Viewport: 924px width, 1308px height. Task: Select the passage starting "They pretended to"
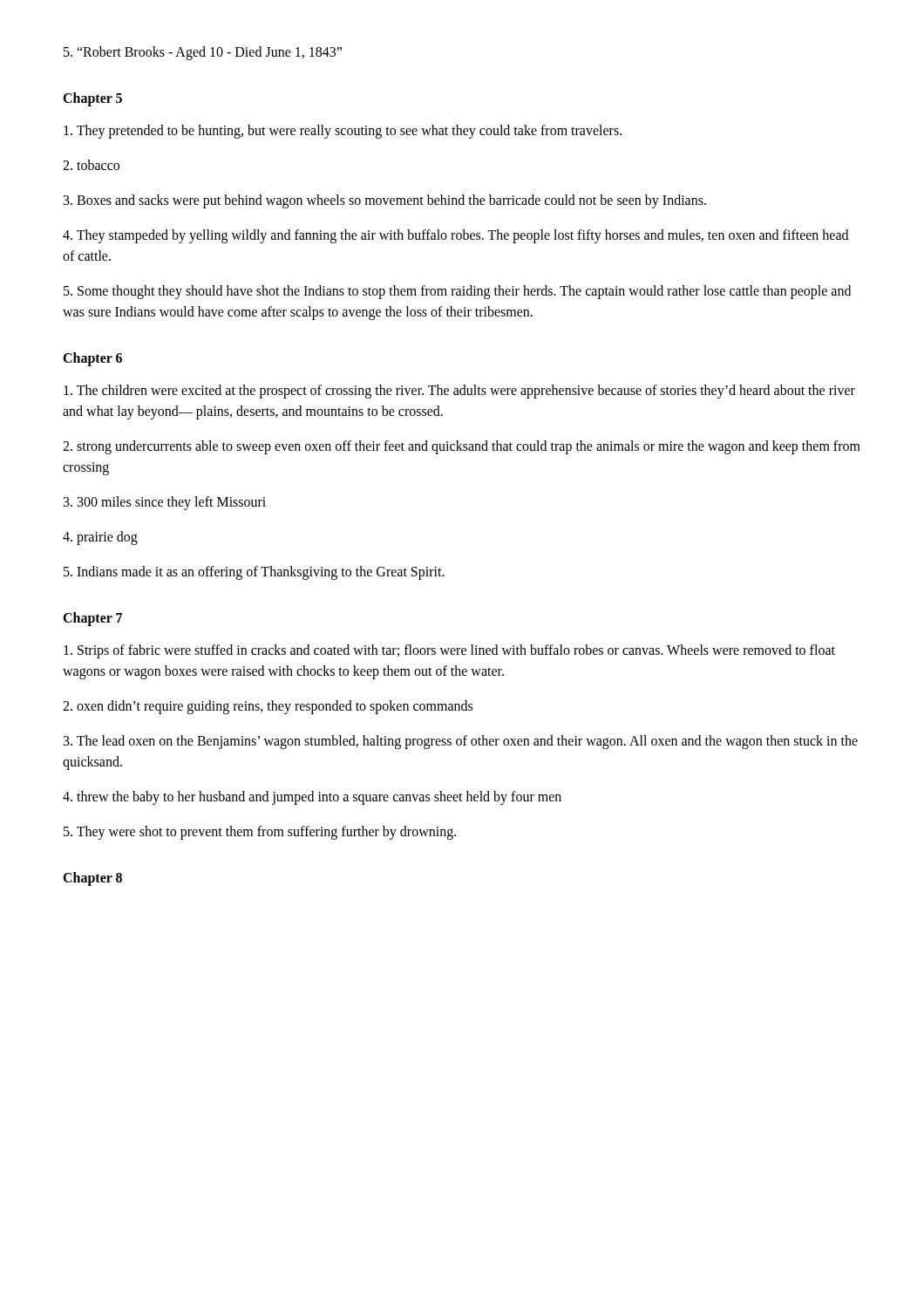pos(343,130)
